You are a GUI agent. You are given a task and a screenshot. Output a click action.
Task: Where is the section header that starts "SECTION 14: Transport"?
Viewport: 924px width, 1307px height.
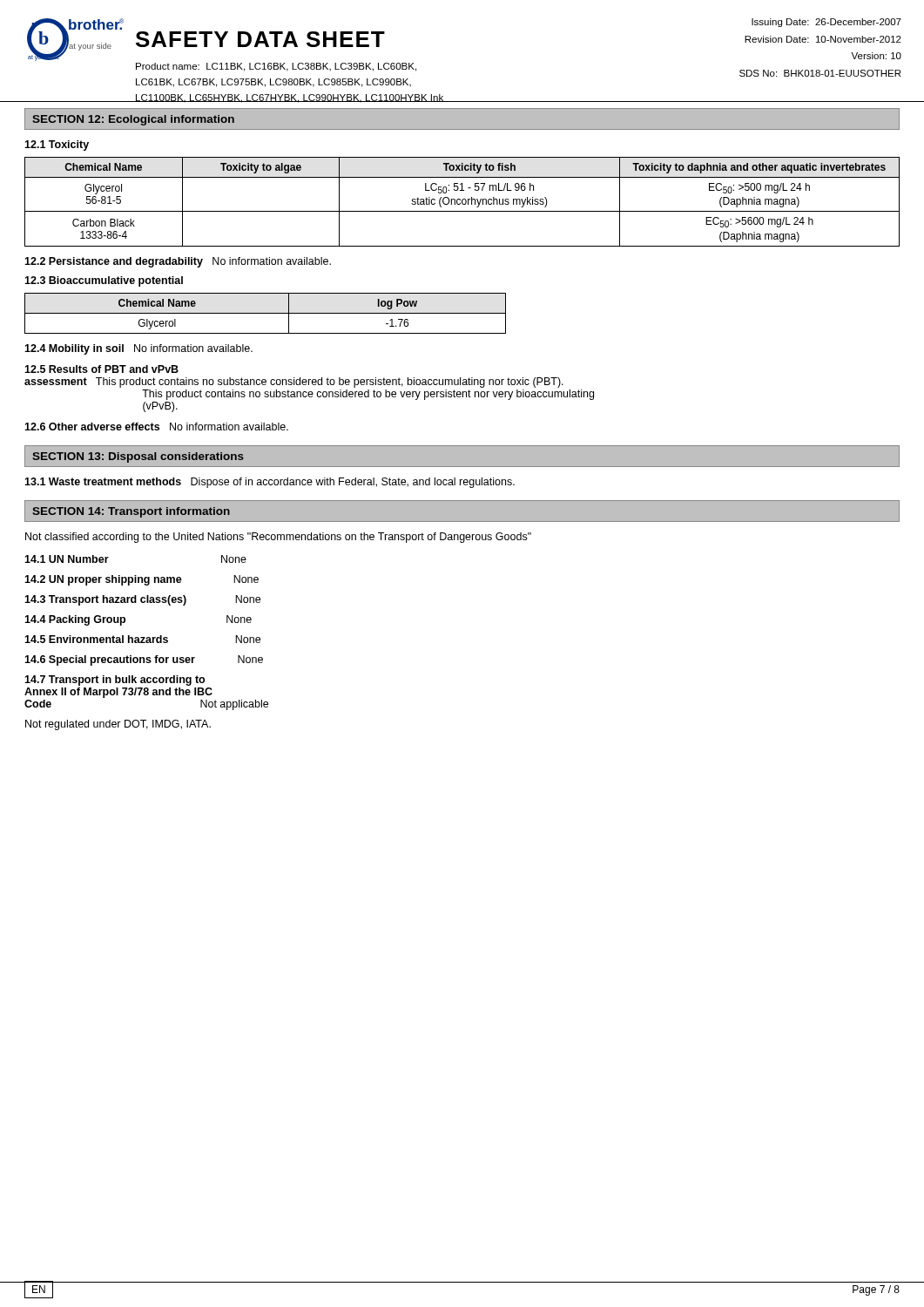[131, 511]
